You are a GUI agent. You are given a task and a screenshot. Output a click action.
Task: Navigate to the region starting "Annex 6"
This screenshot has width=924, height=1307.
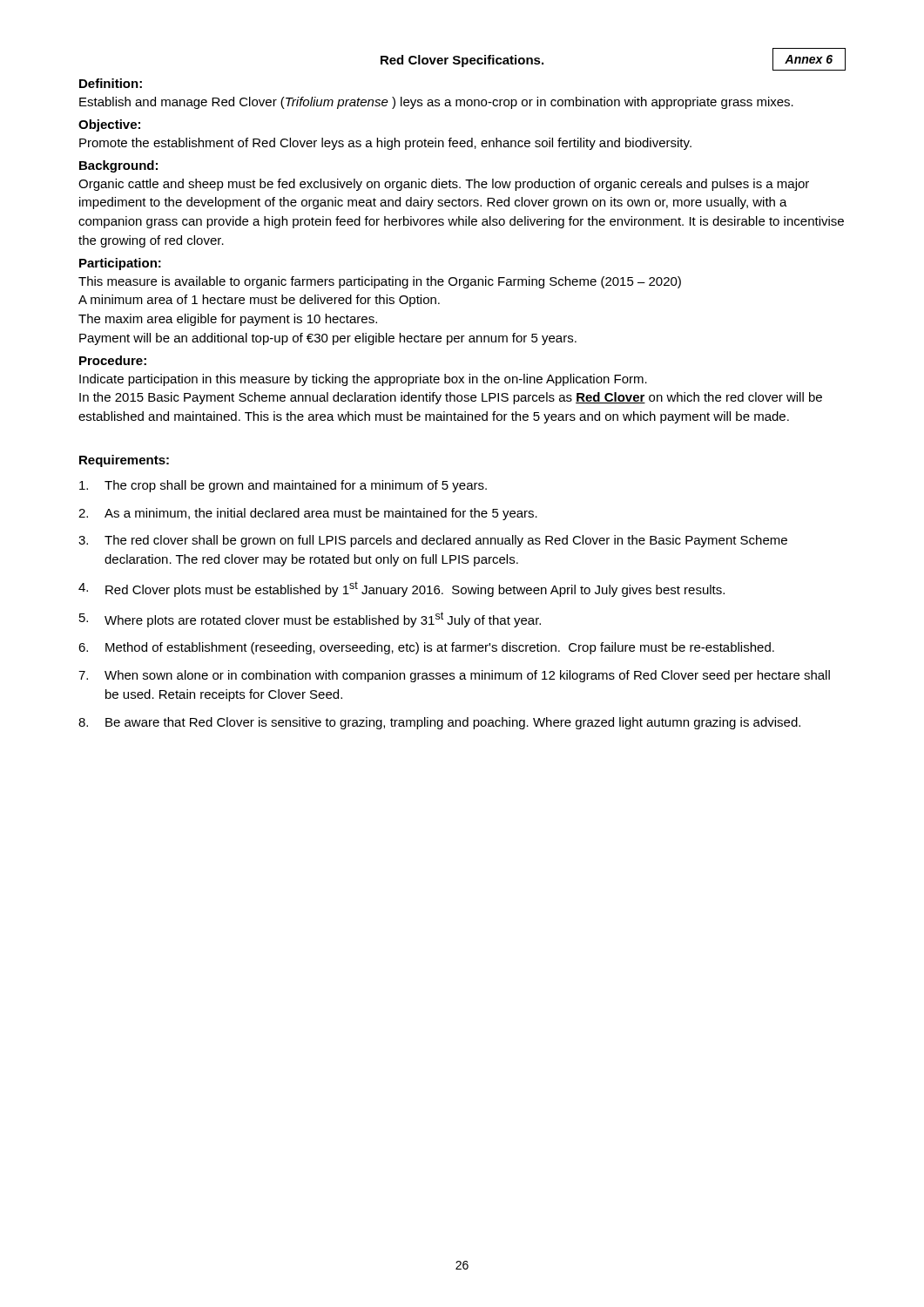click(809, 59)
